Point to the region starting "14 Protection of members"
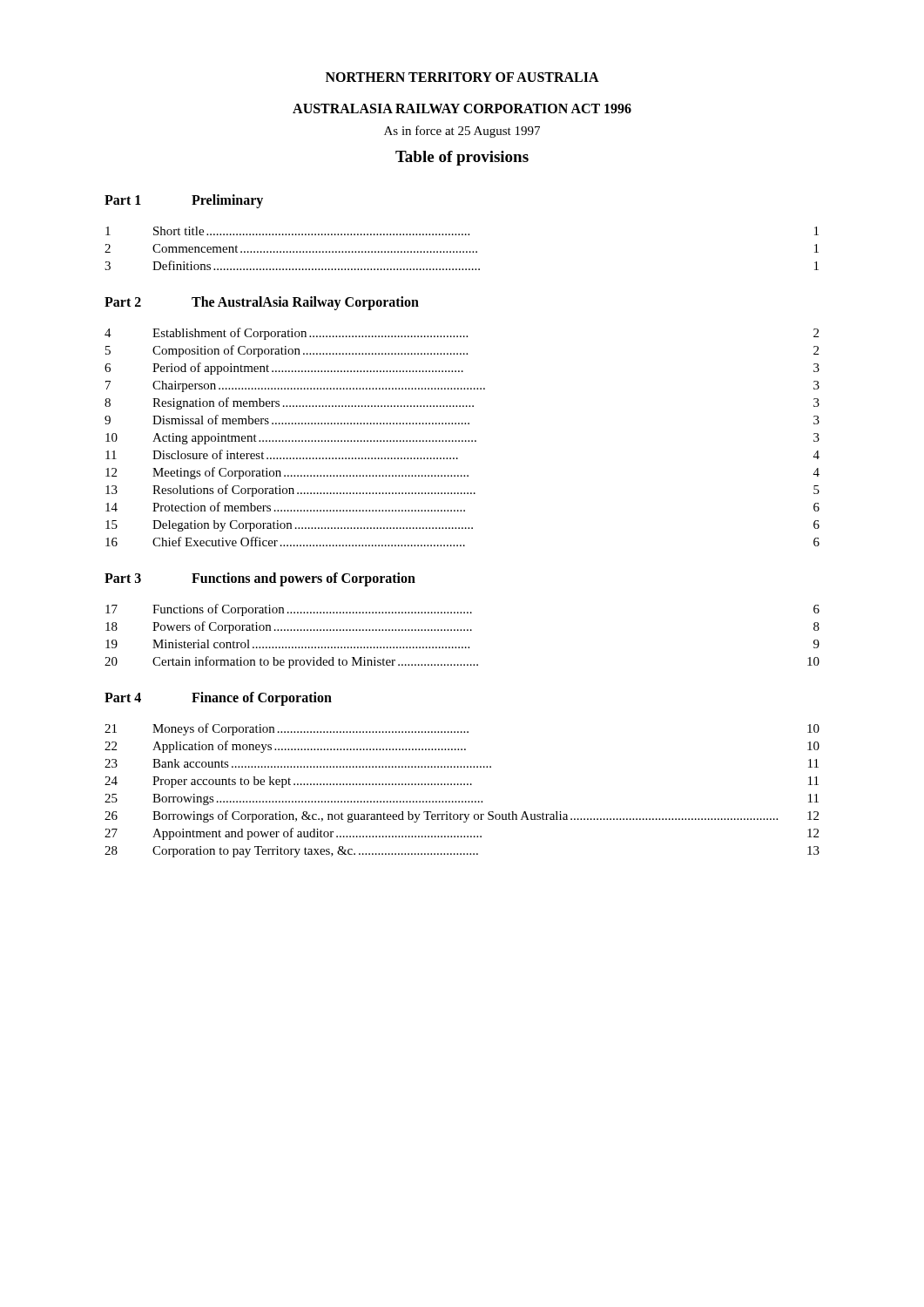The height and width of the screenshot is (1307, 924). click(x=462, y=508)
